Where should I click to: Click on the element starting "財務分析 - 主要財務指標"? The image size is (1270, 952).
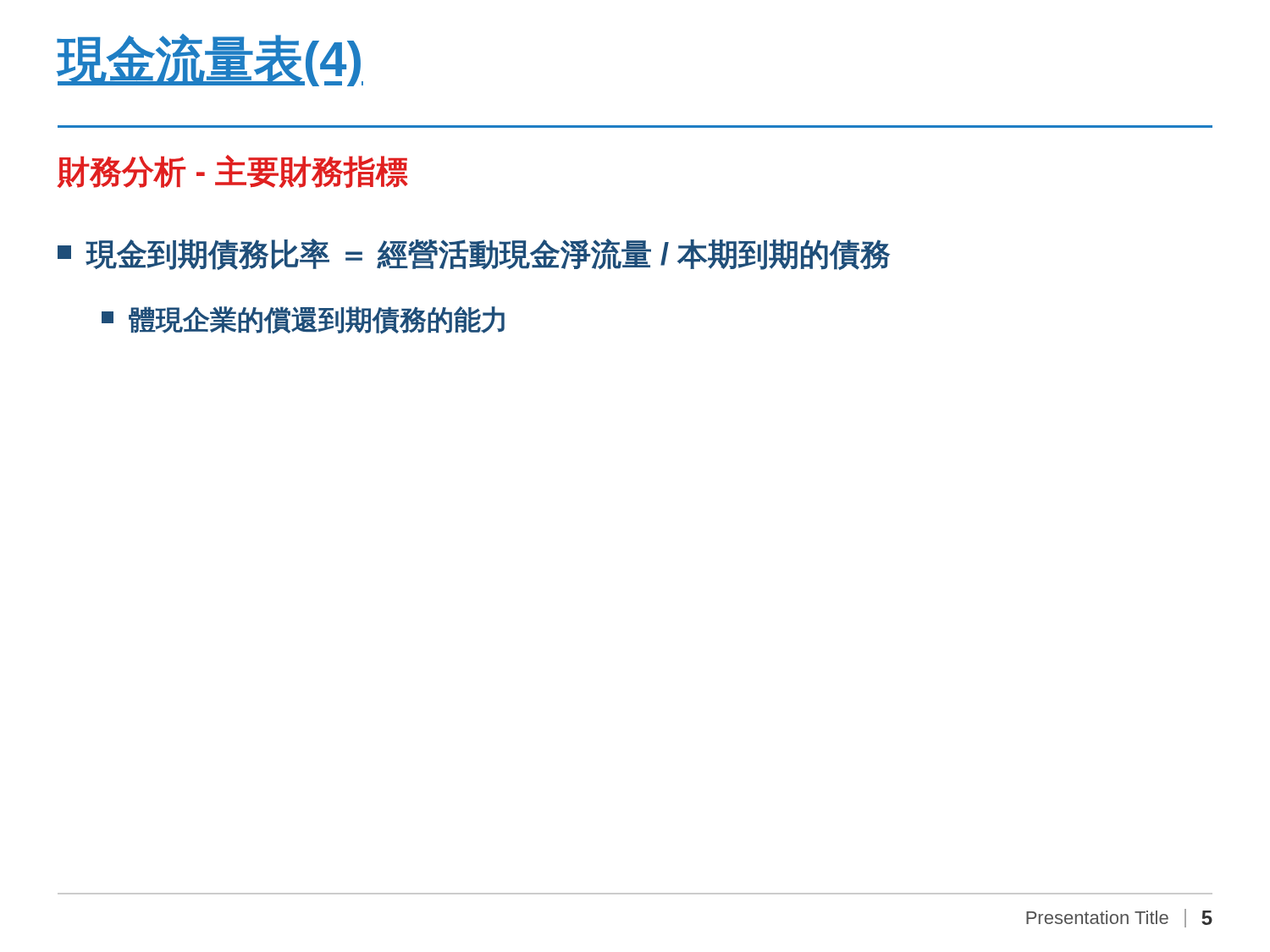click(233, 172)
